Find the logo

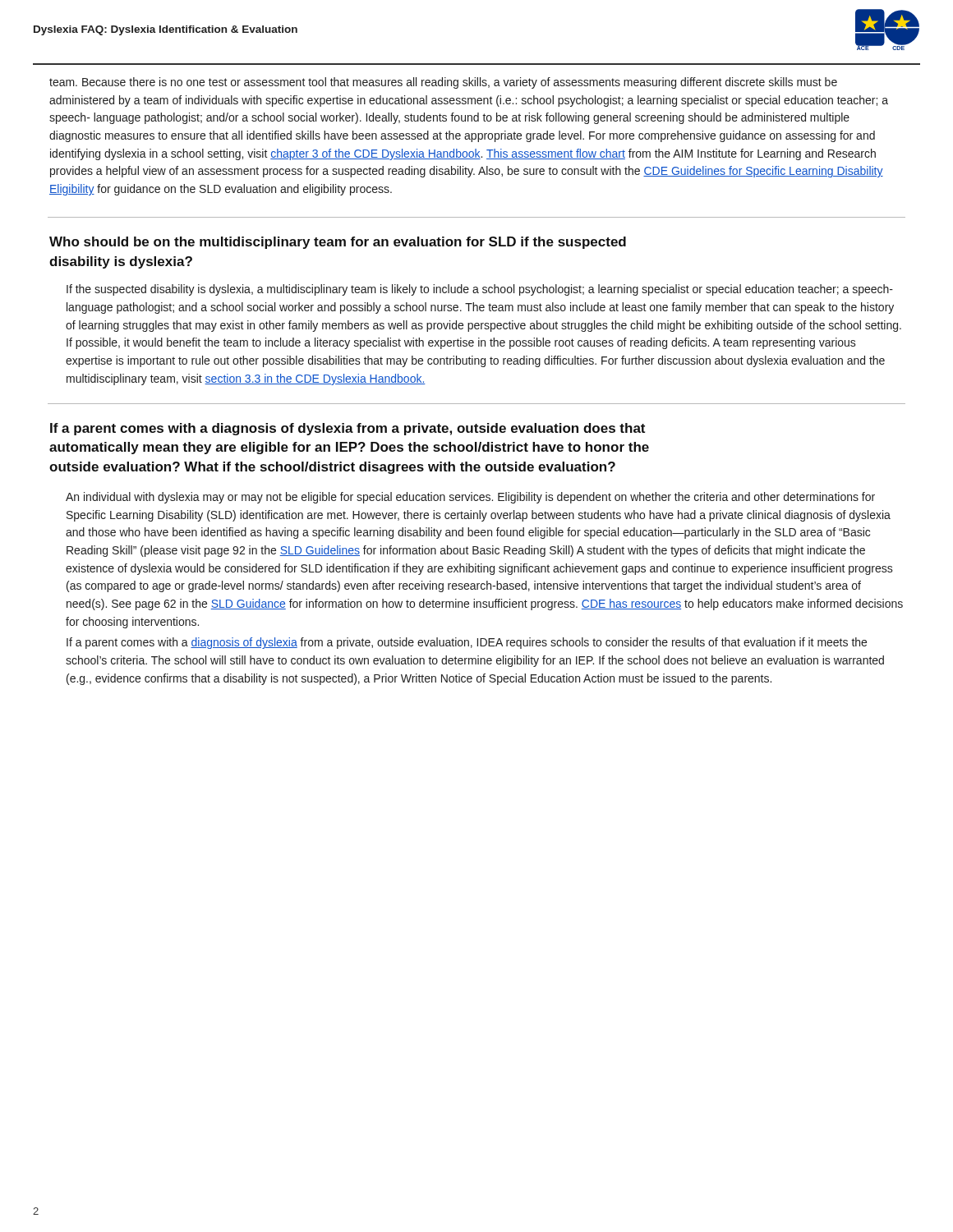pyautogui.click(x=887, y=29)
